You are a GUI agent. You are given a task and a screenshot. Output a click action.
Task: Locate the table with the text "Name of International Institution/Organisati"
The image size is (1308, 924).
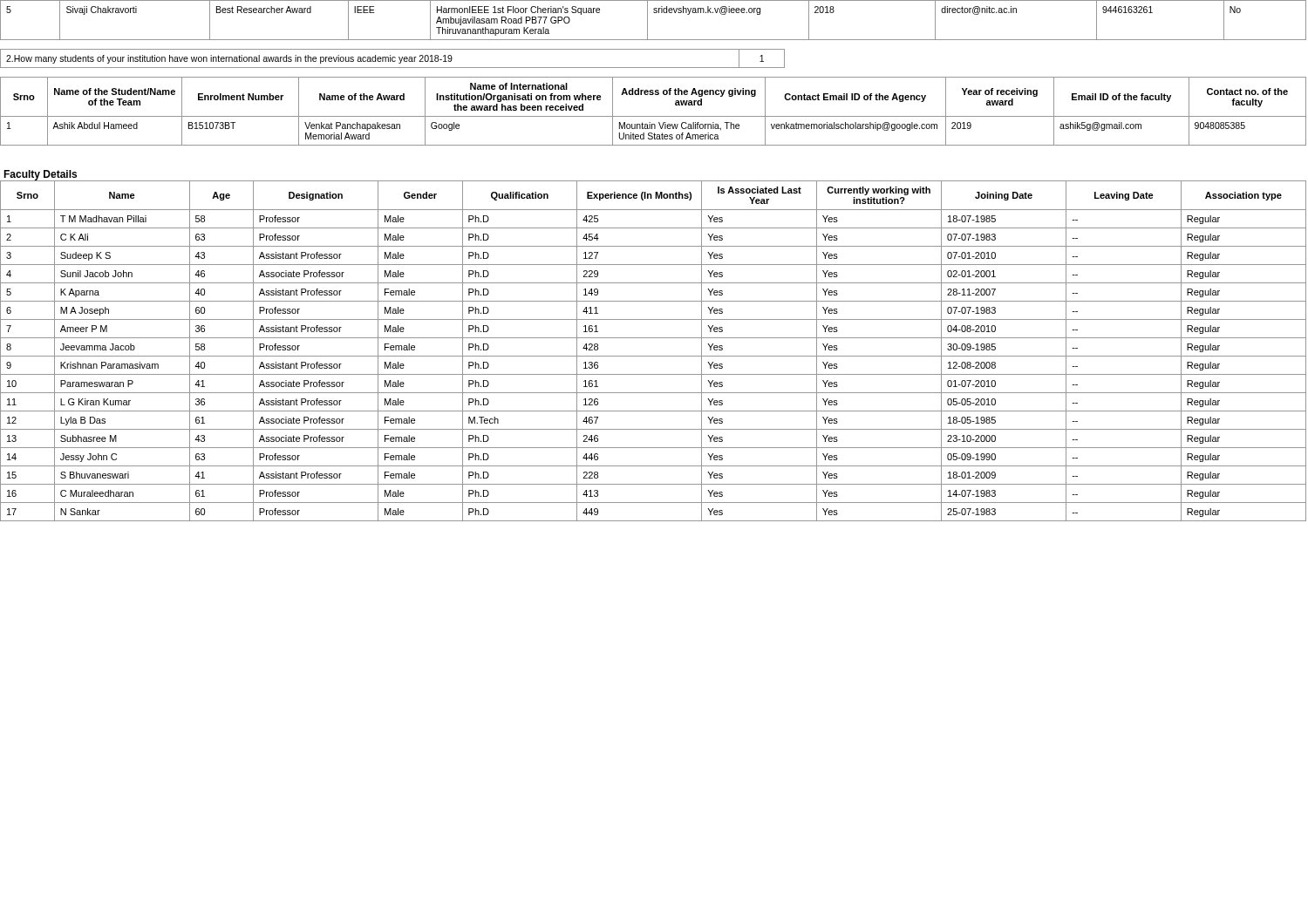pyautogui.click(x=653, y=111)
